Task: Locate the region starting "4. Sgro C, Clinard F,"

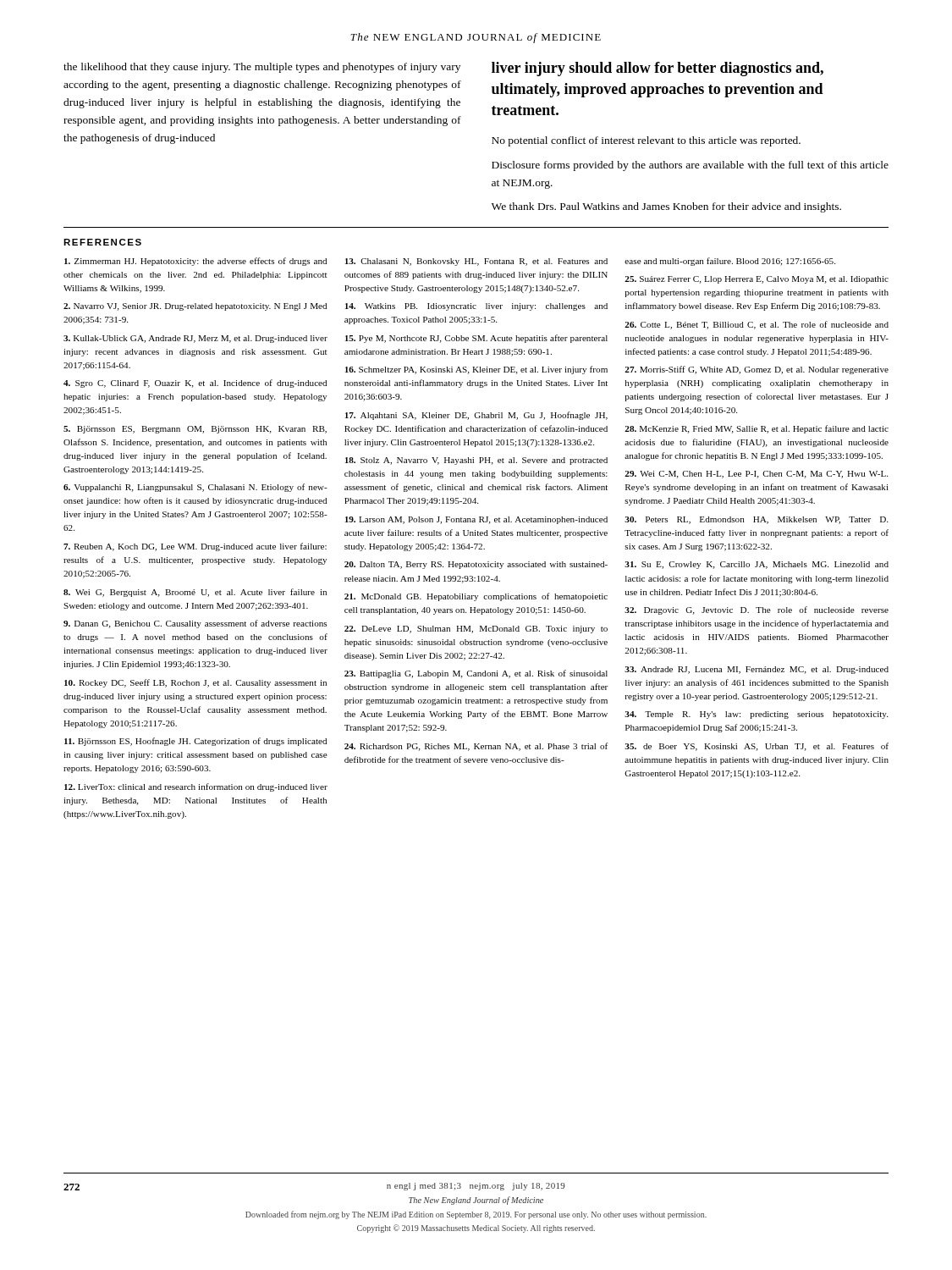Action: pyautogui.click(x=195, y=396)
